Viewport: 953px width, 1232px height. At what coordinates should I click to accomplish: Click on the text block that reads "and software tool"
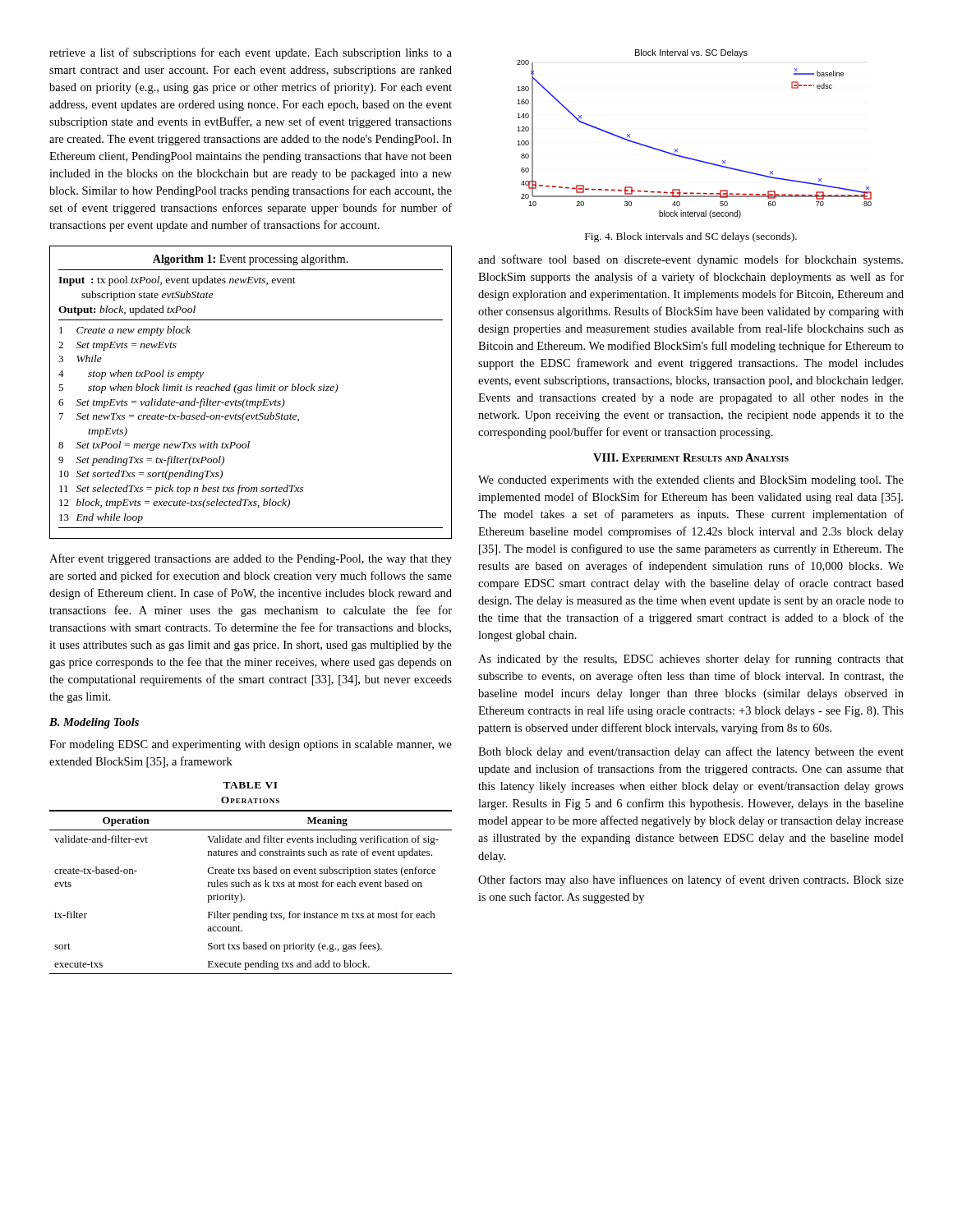coord(691,346)
